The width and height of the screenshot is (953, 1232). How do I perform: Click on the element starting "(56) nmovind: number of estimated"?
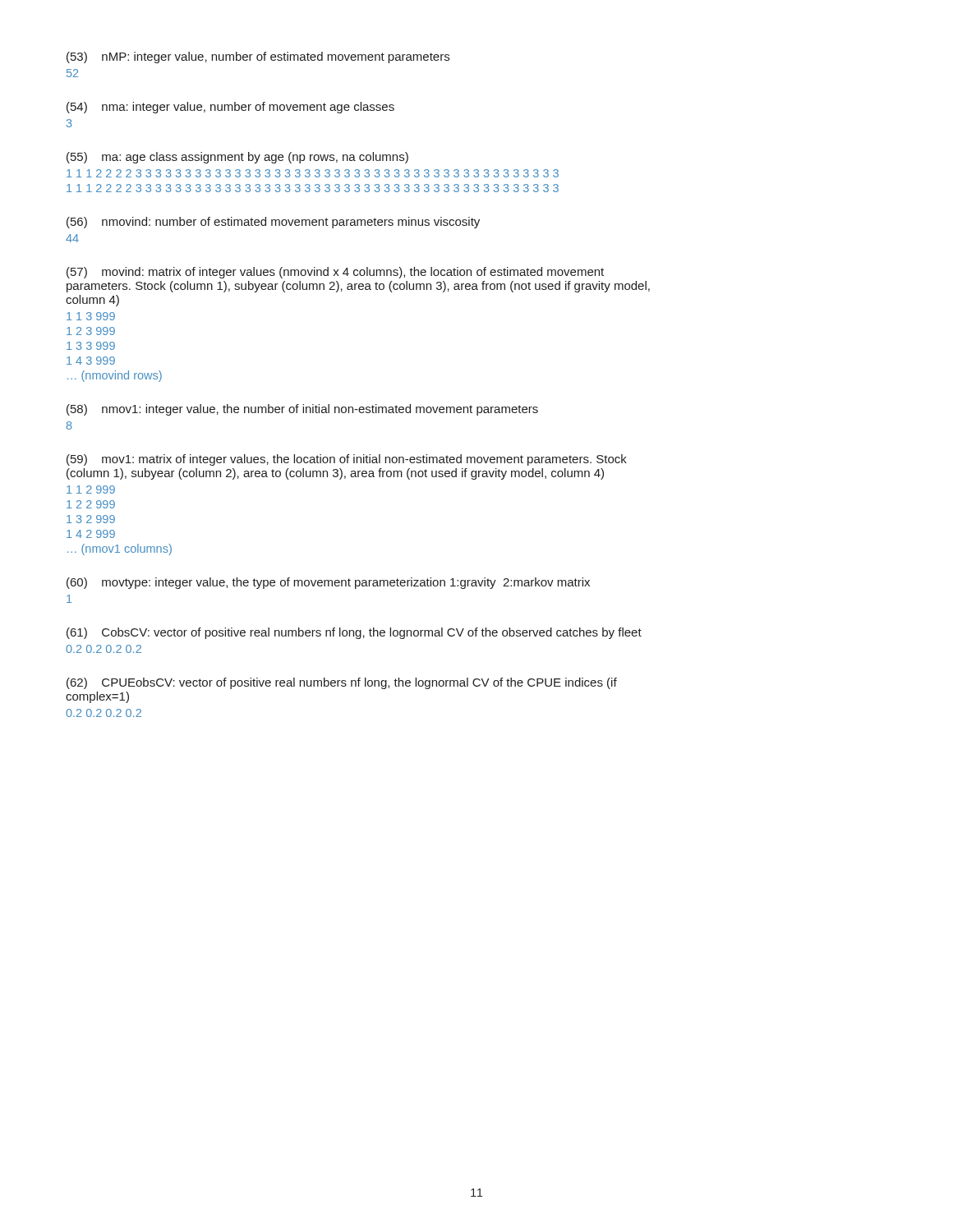tap(476, 230)
